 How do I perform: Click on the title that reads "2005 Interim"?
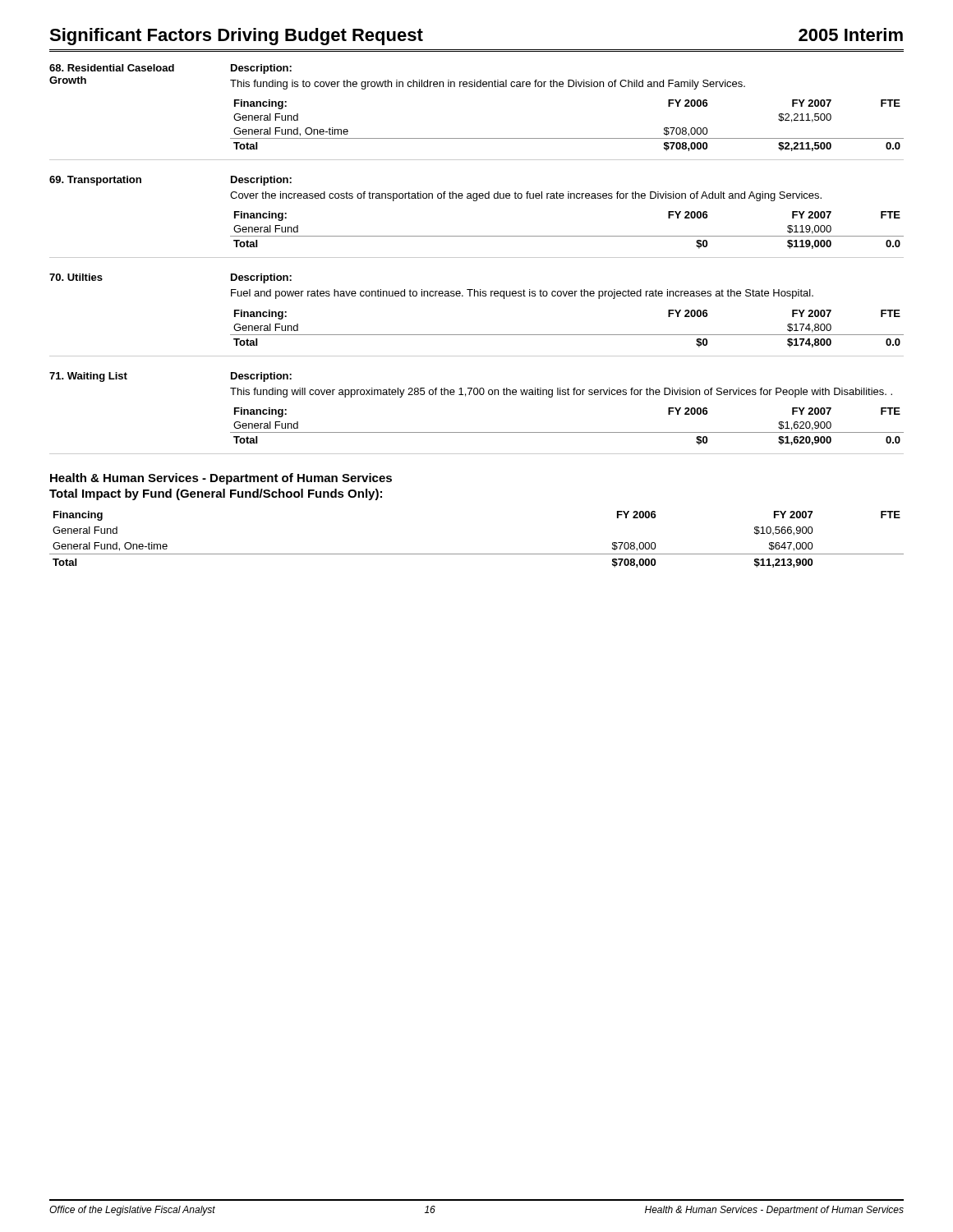coord(851,35)
